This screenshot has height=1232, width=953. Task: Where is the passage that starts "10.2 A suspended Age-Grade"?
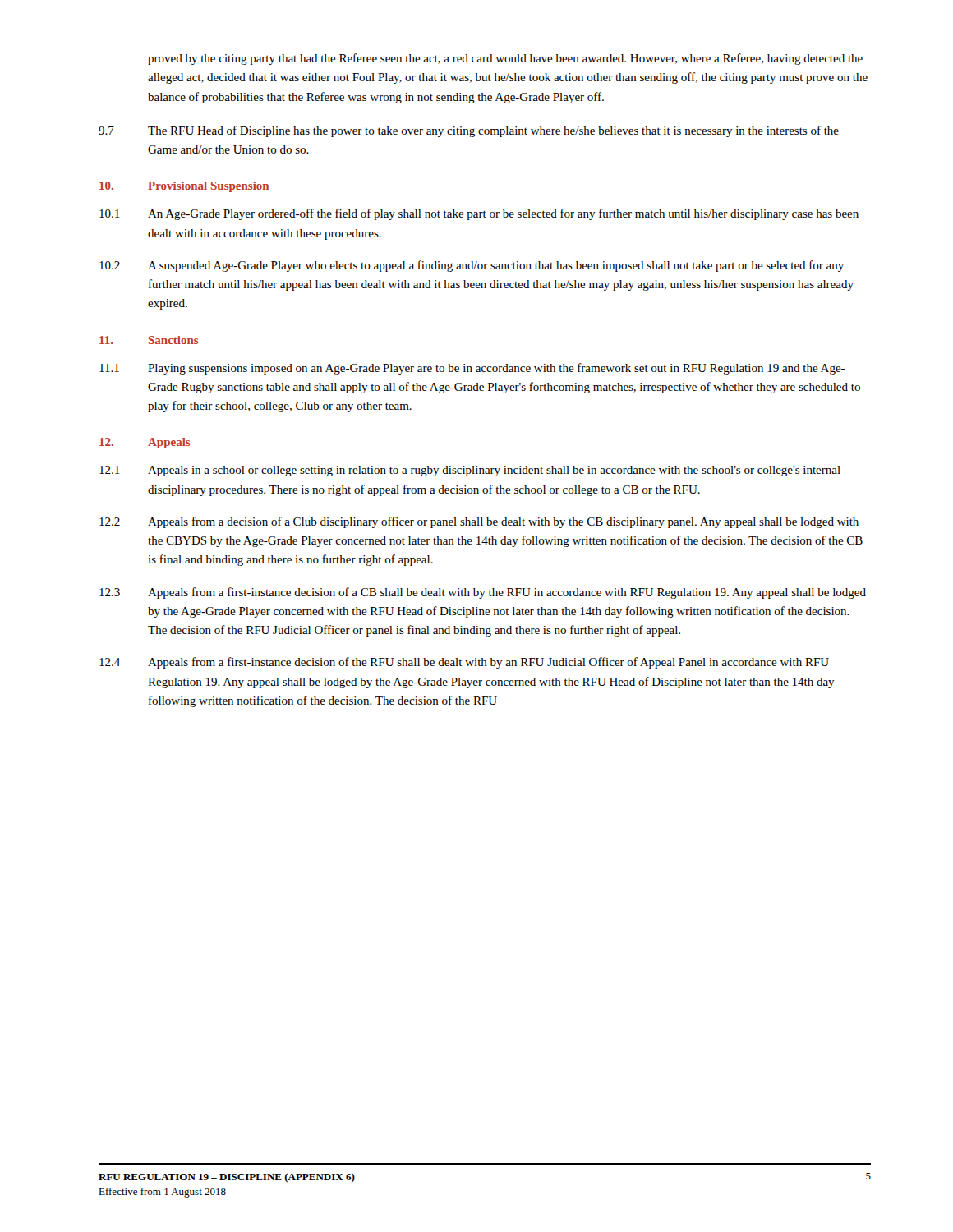pos(485,285)
